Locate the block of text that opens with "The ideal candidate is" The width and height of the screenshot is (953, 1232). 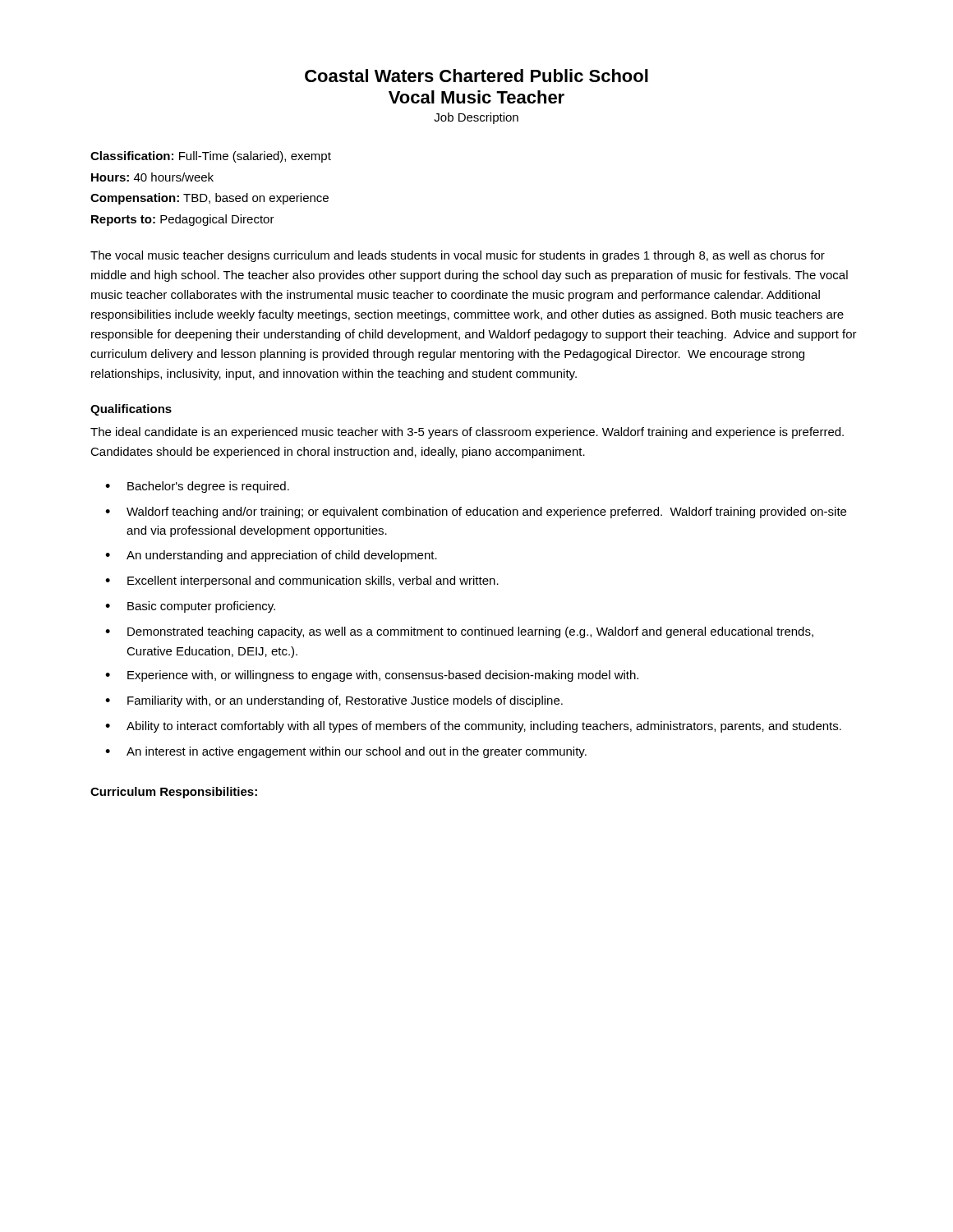point(468,441)
